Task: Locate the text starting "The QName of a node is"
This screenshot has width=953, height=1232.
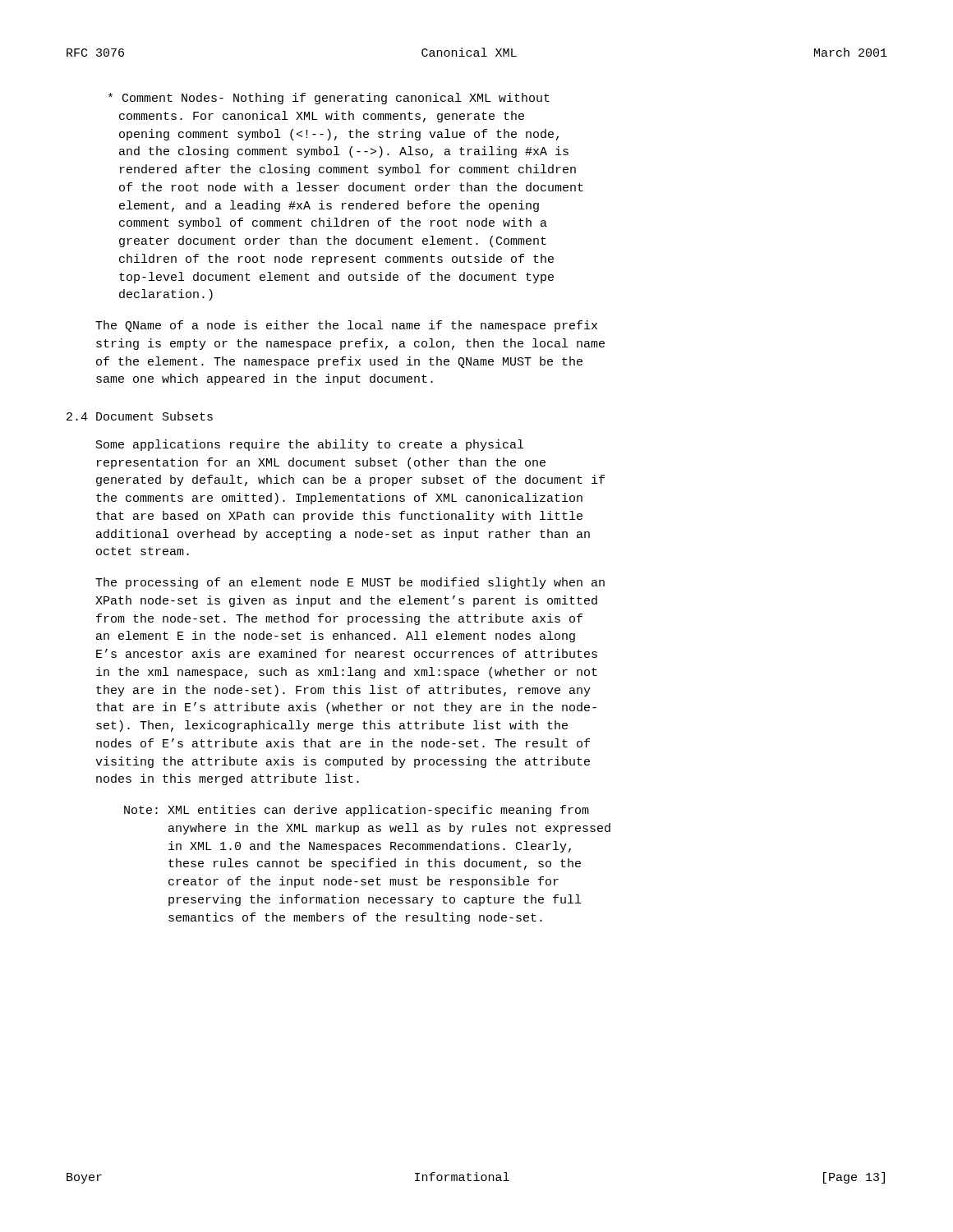Action: pyautogui.click(x=350, y=353)
